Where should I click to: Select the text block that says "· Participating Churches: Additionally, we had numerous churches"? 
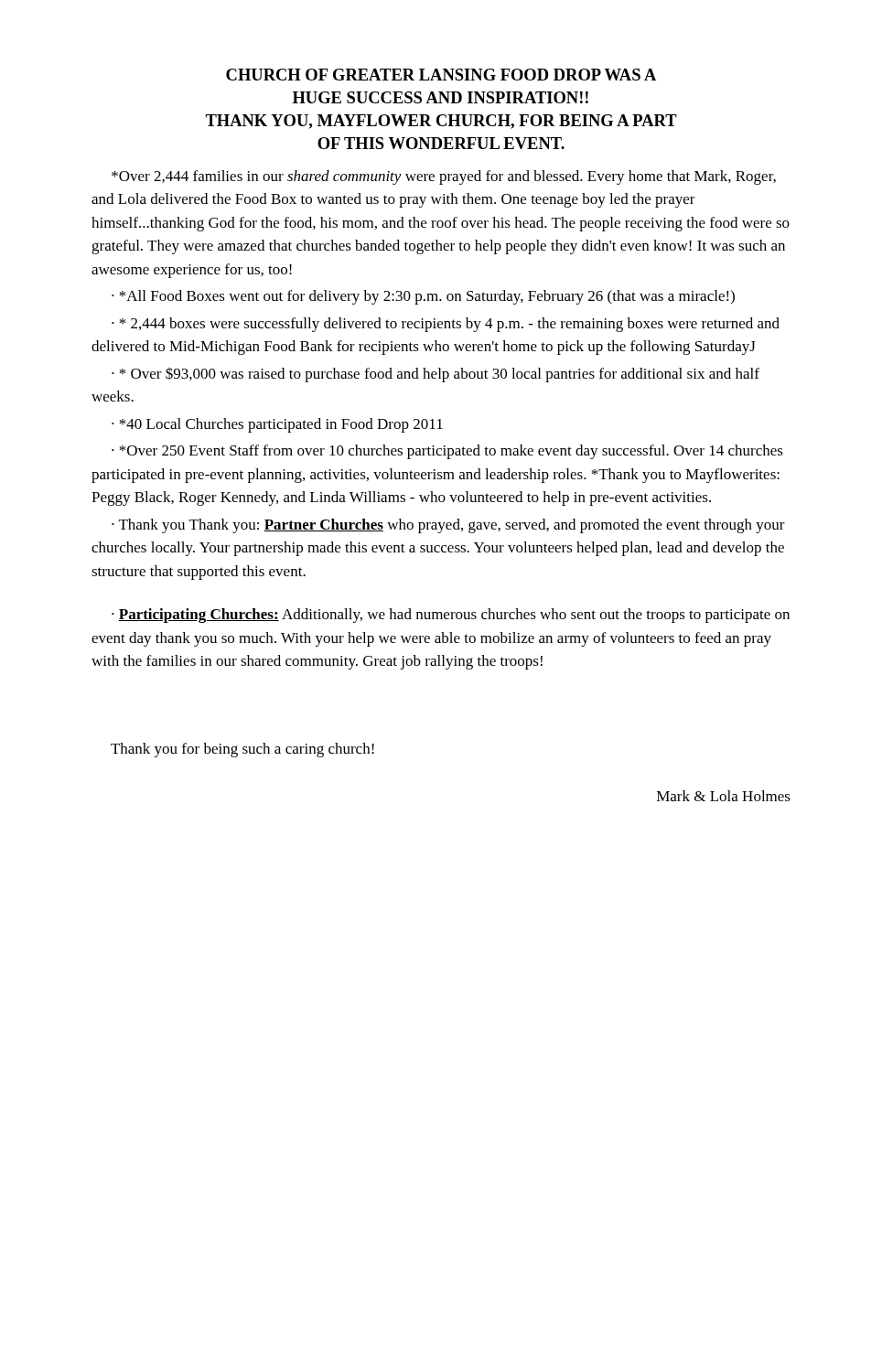click(x=441, y=638)
